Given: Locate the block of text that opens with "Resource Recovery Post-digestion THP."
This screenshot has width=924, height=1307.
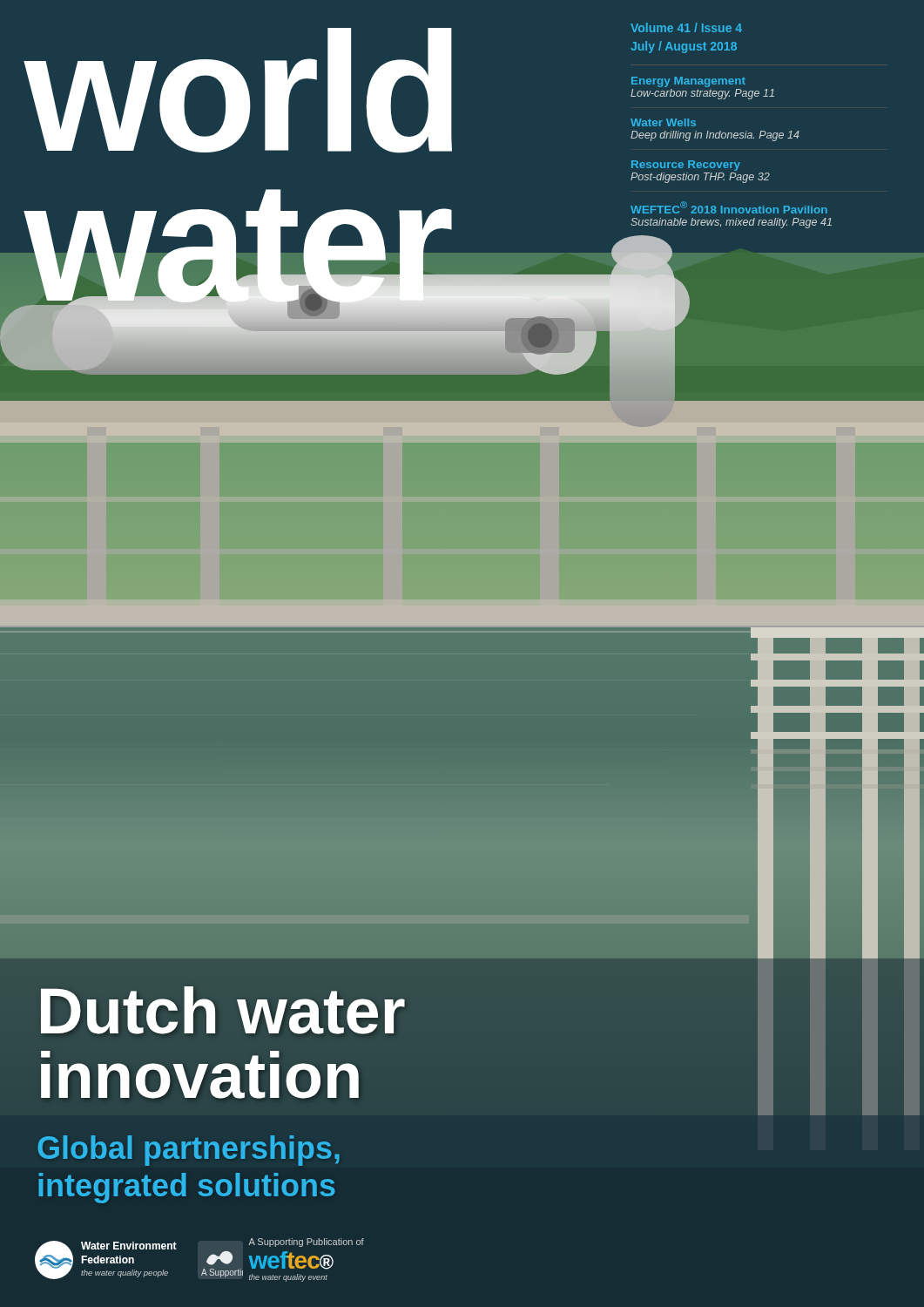Looking at the screenshot, I should click(759, 170).
